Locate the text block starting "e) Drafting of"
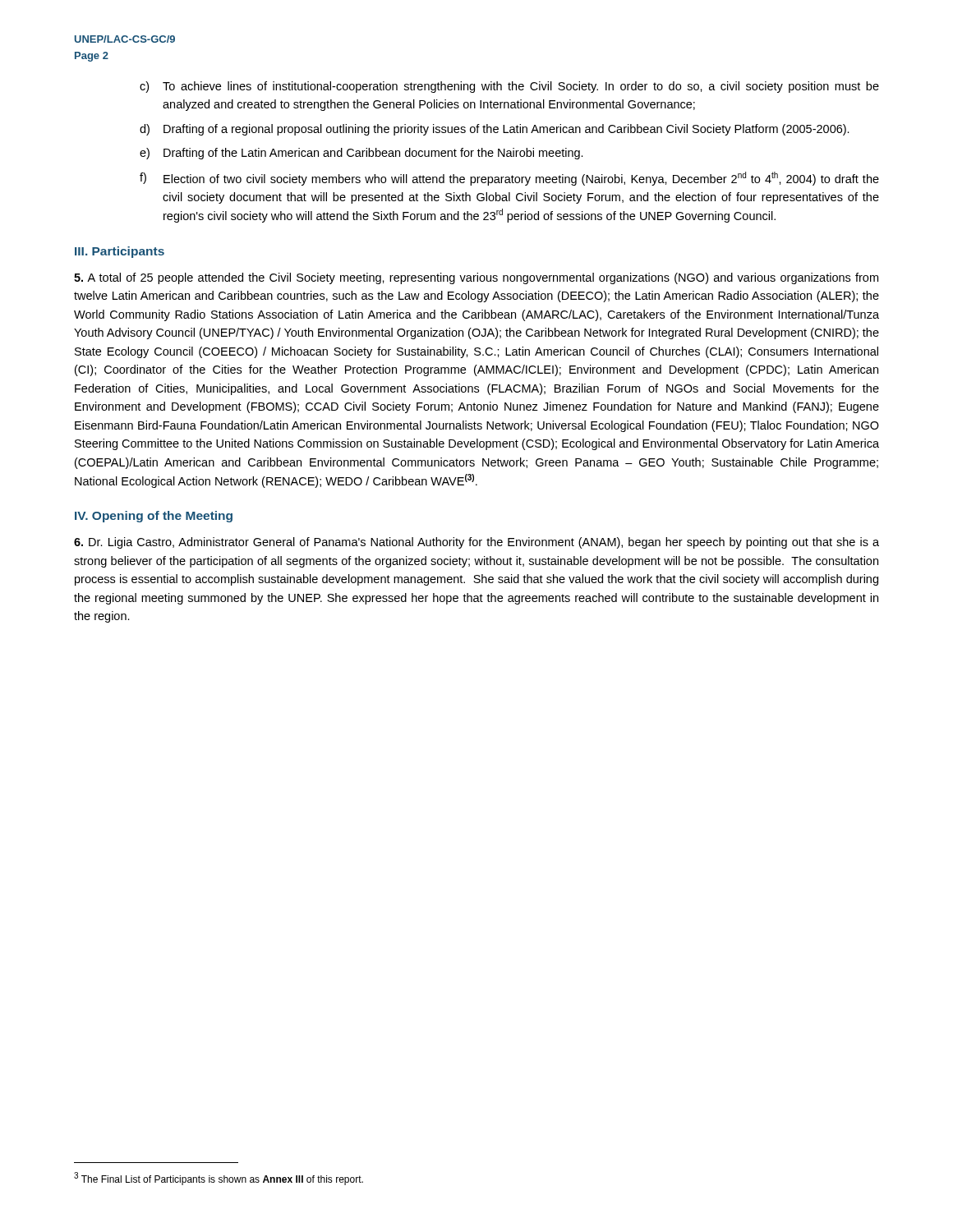 point(509,154)
